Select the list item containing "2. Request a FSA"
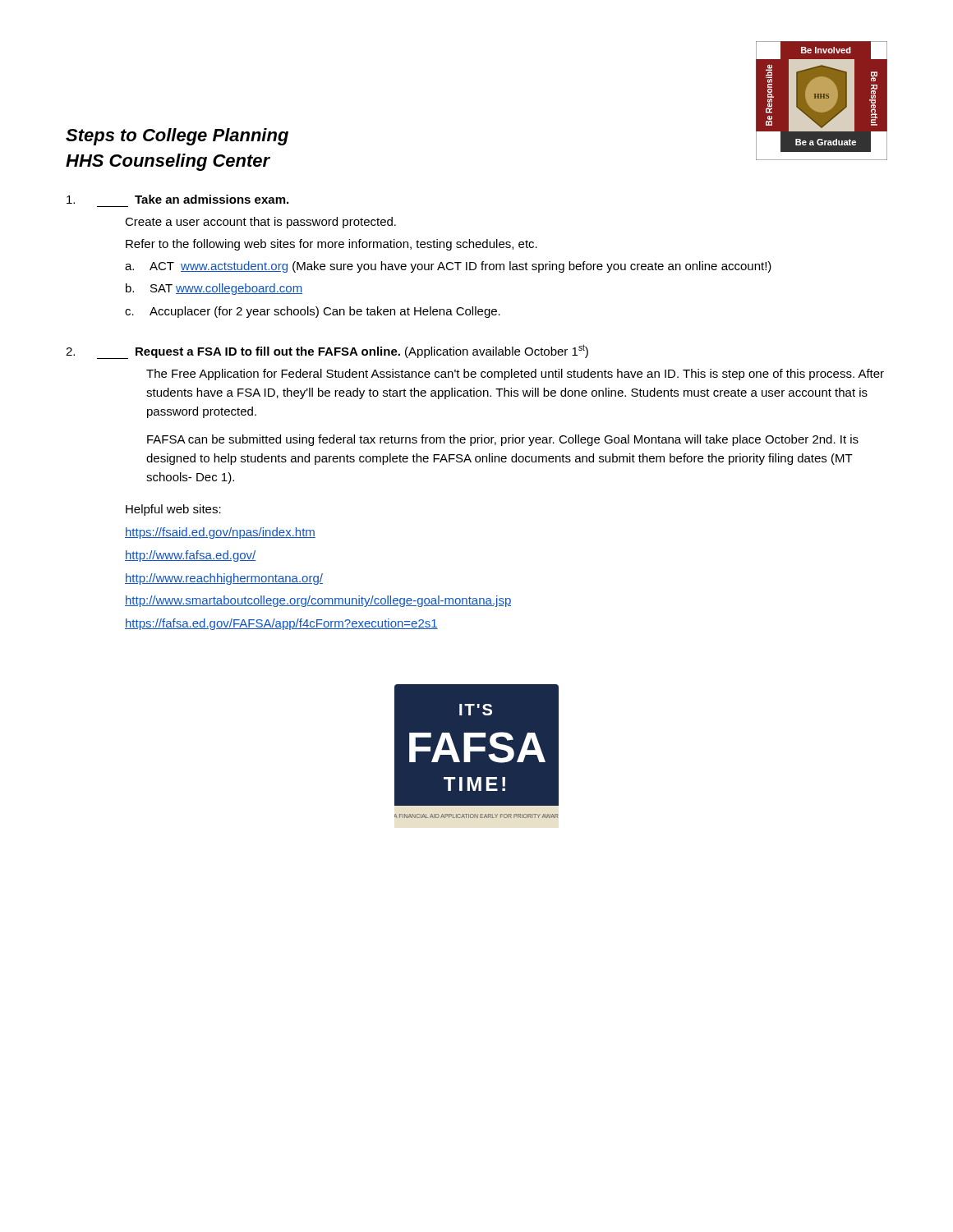The width and height of the screenshot is (953, 1232). (x=327, y=352)
